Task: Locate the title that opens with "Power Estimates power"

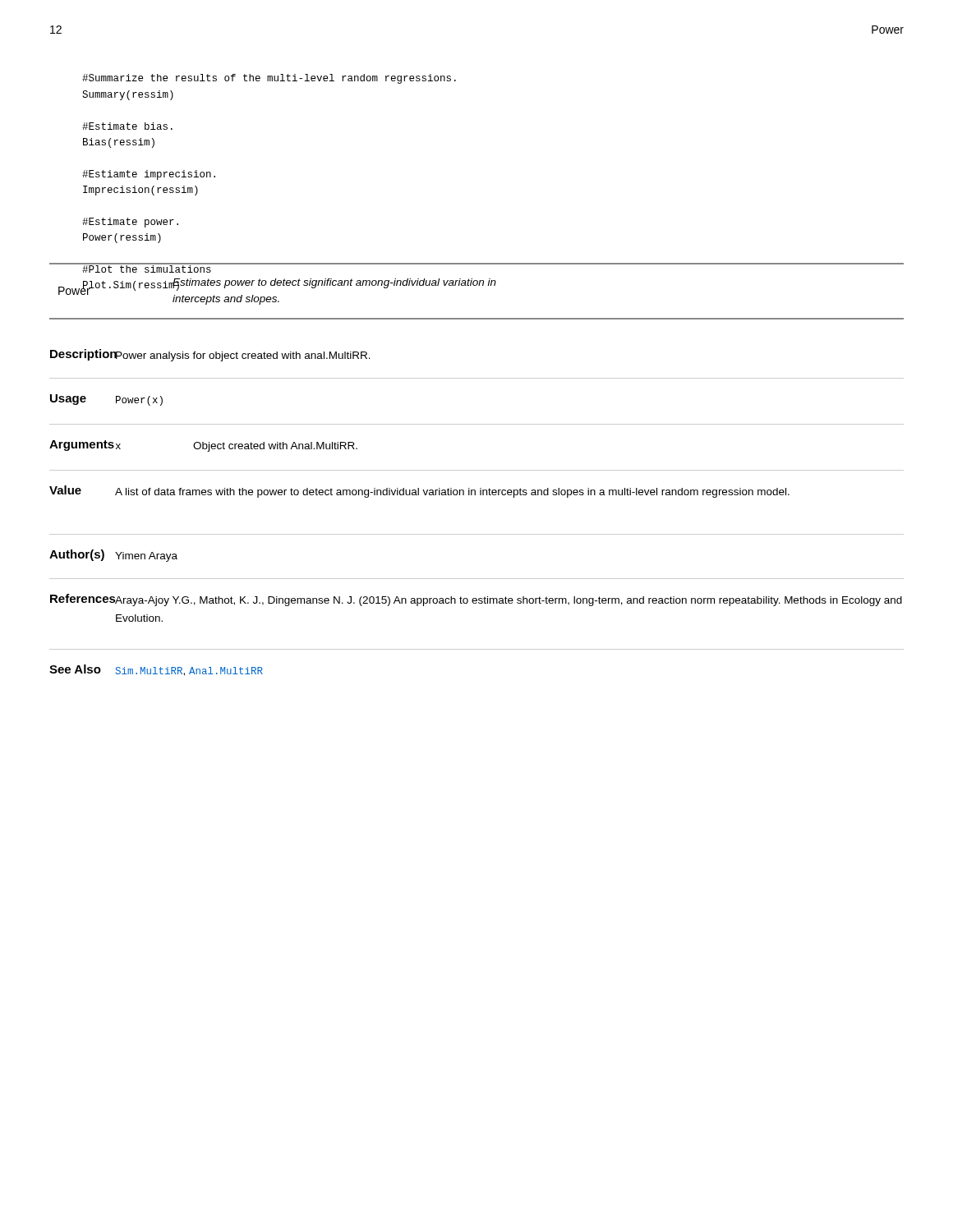Action: coord(273,291)
